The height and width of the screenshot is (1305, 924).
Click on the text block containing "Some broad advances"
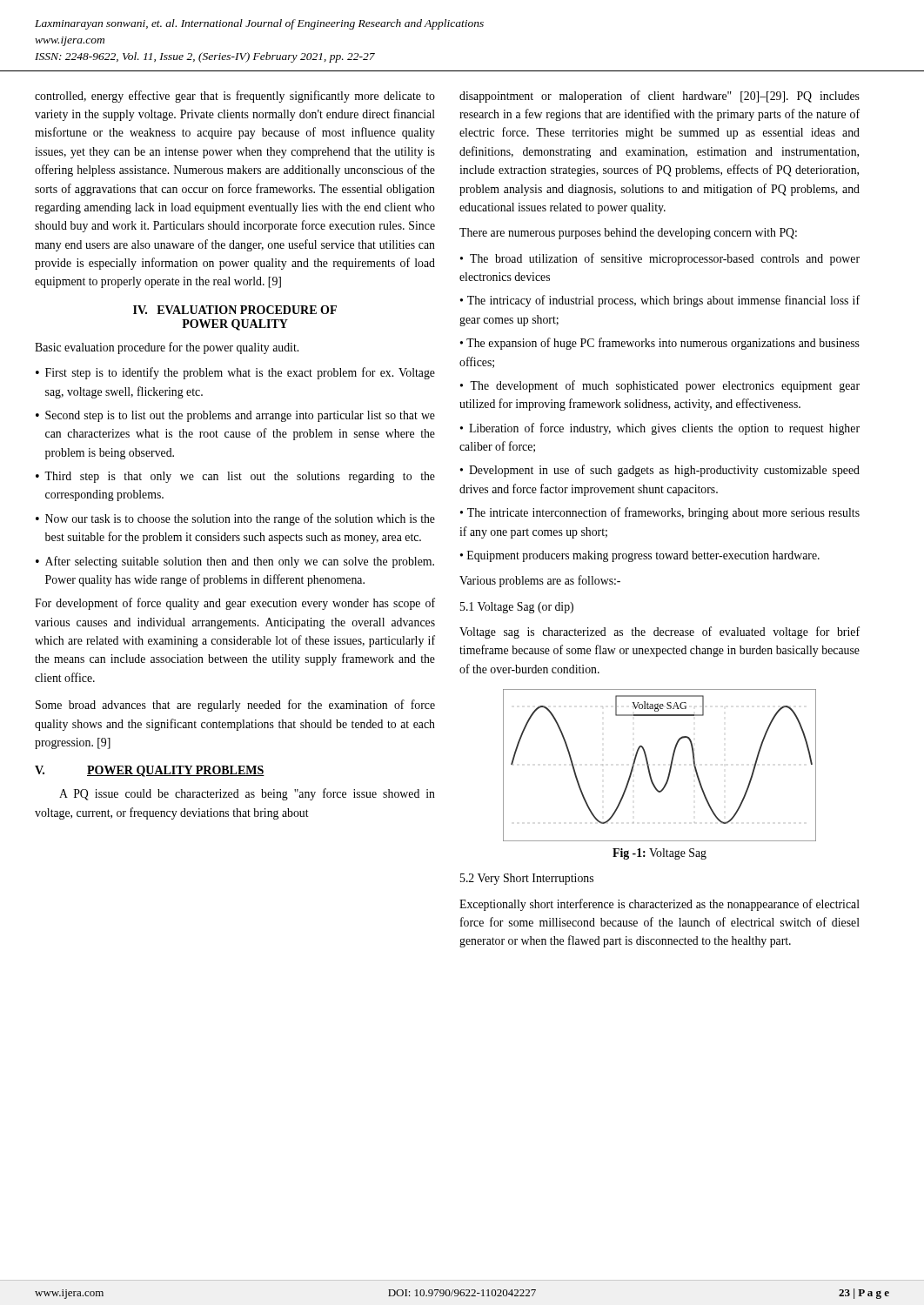point(235,724)
